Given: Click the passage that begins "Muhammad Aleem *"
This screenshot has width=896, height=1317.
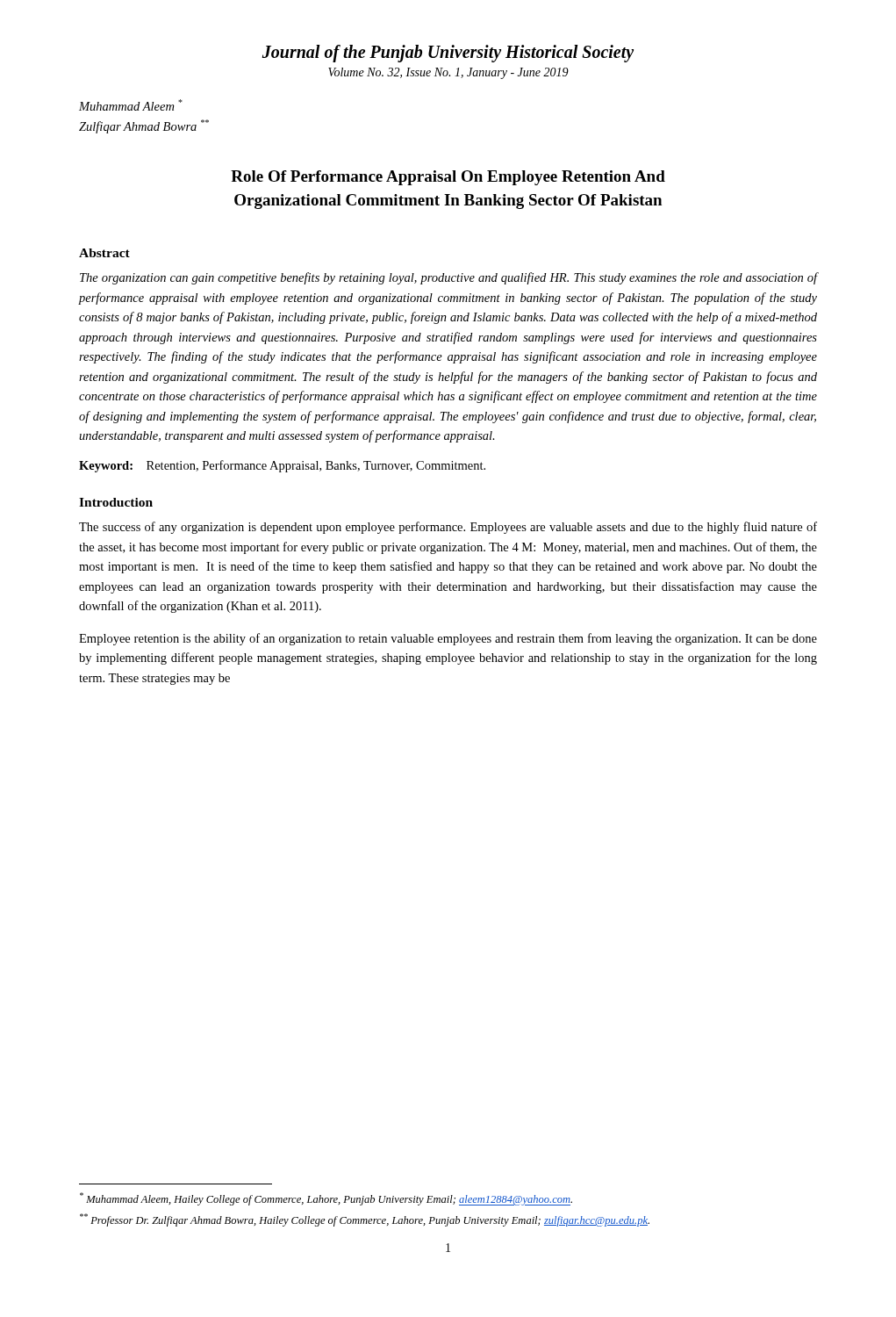Looking at the screenshot, I should [144, 116].
